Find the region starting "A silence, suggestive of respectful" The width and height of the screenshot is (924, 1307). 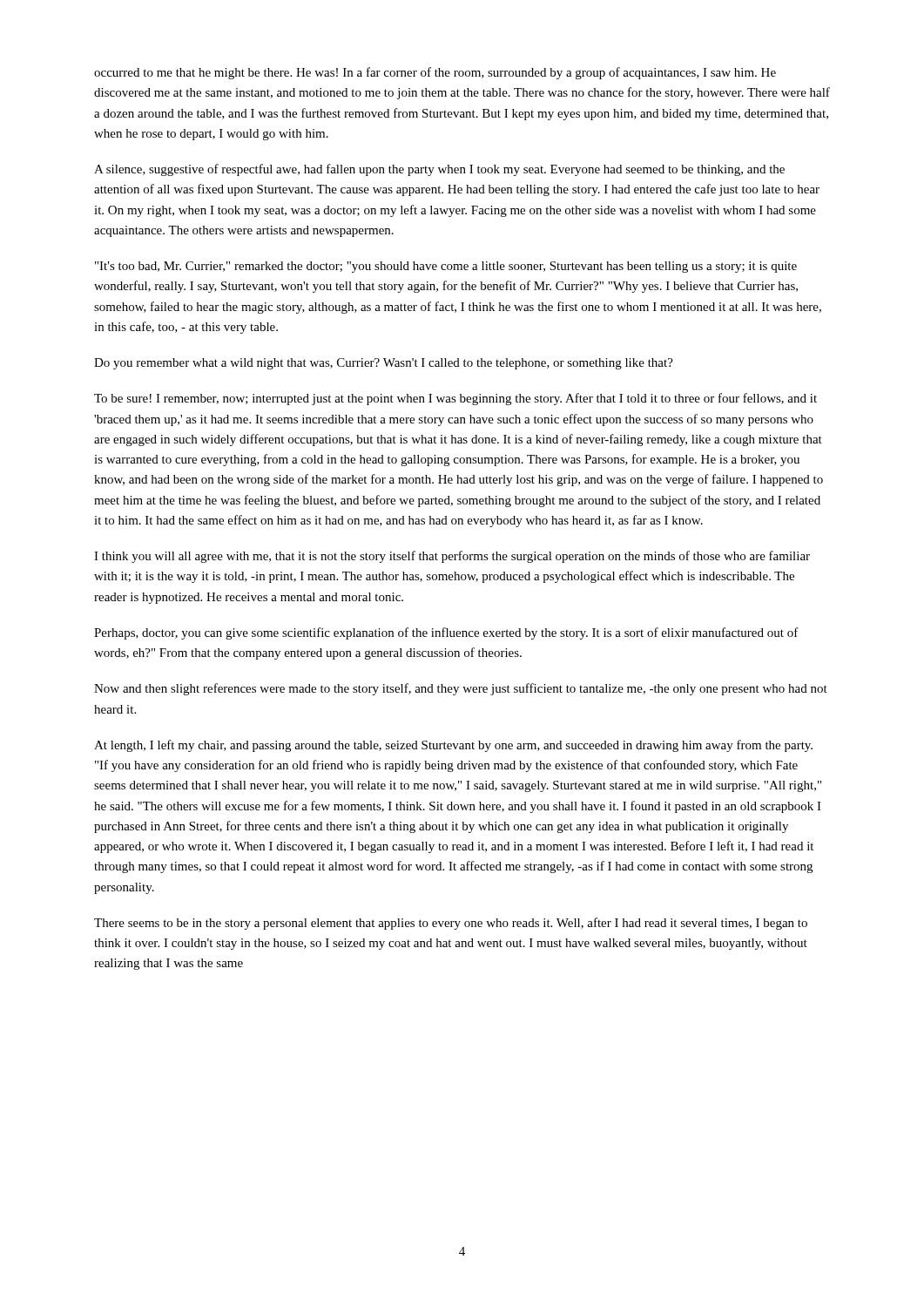click(x=457, y=199)
